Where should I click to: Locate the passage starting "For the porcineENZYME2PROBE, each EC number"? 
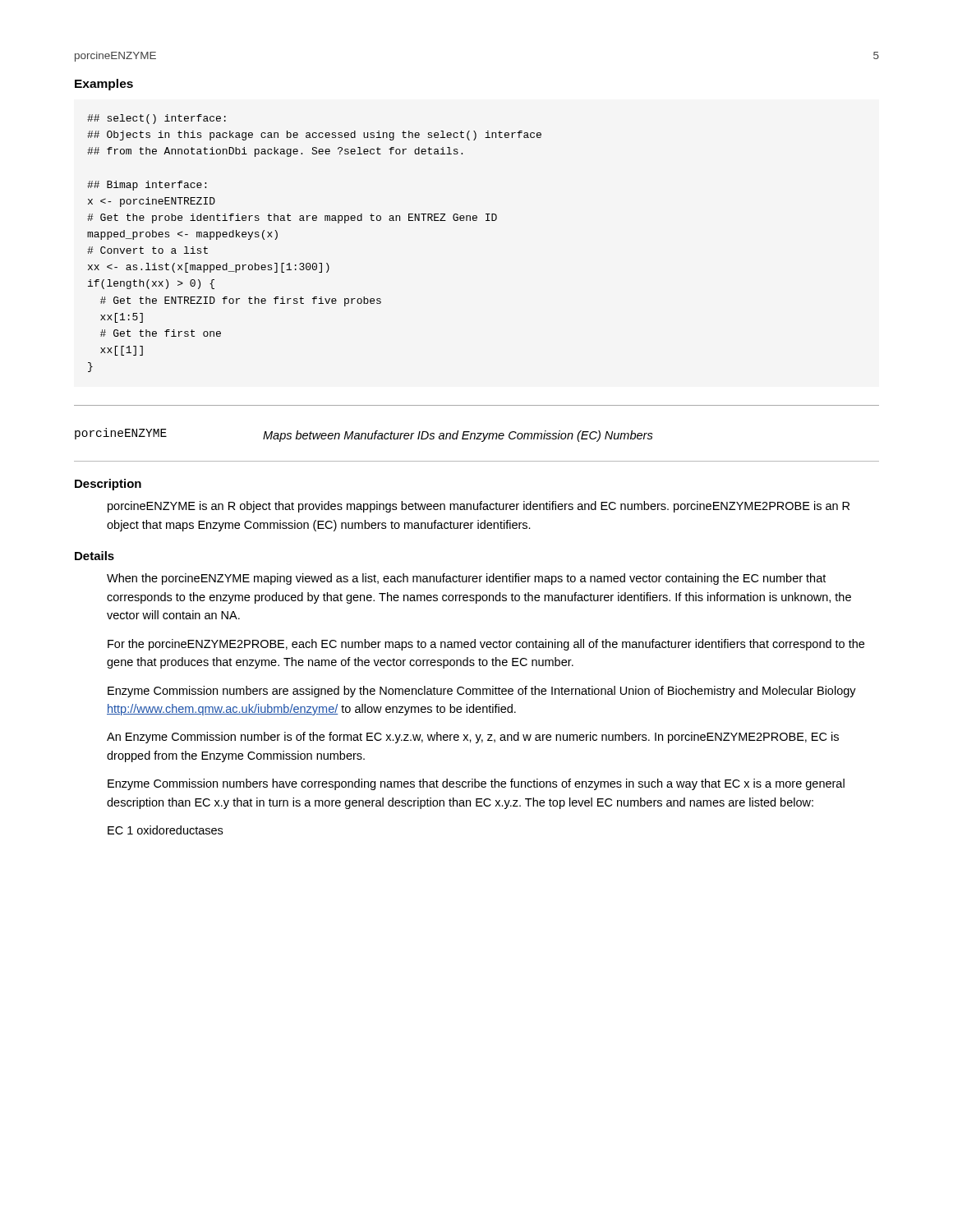(486, 653)
